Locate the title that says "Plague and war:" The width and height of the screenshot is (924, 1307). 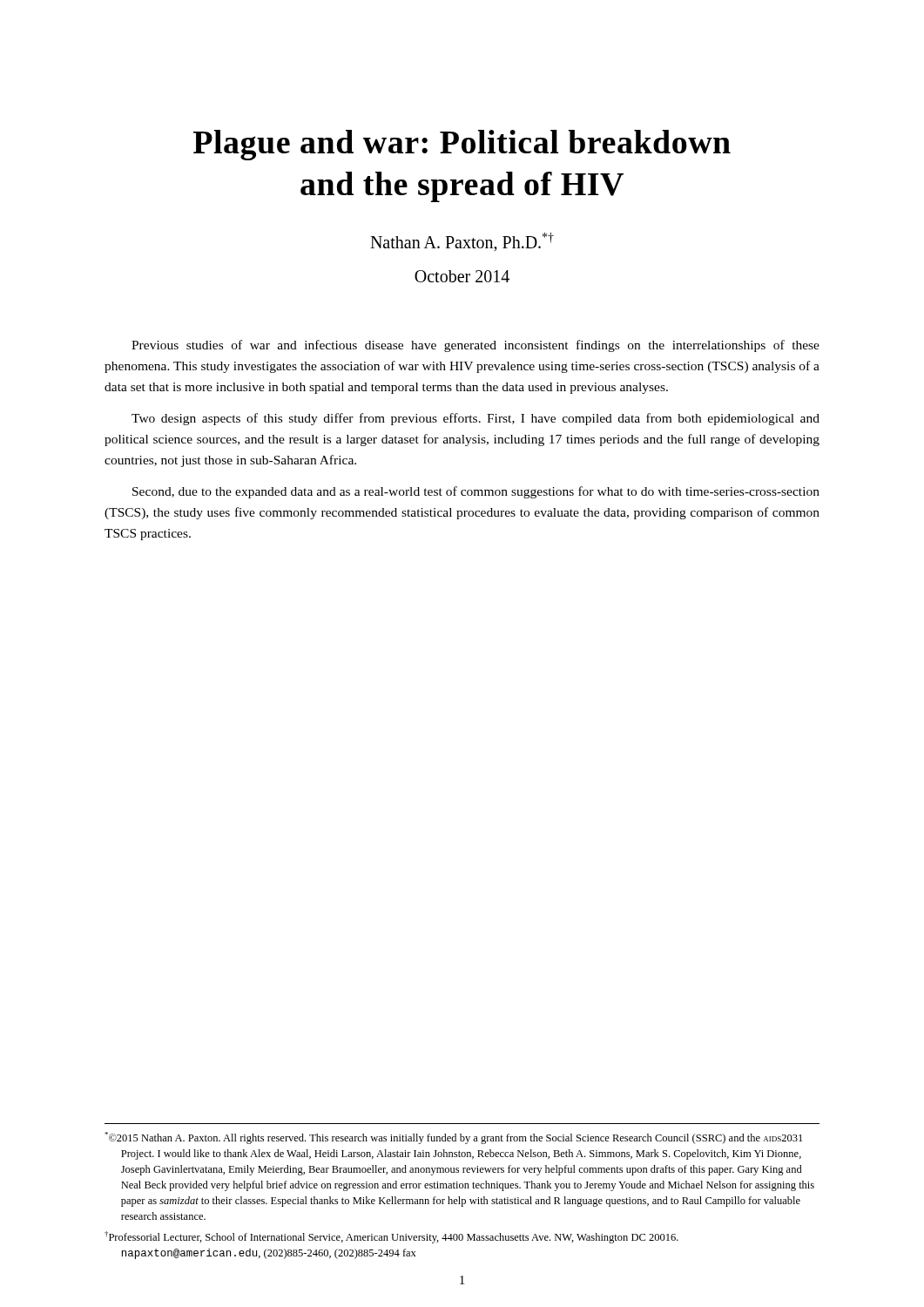462,163
